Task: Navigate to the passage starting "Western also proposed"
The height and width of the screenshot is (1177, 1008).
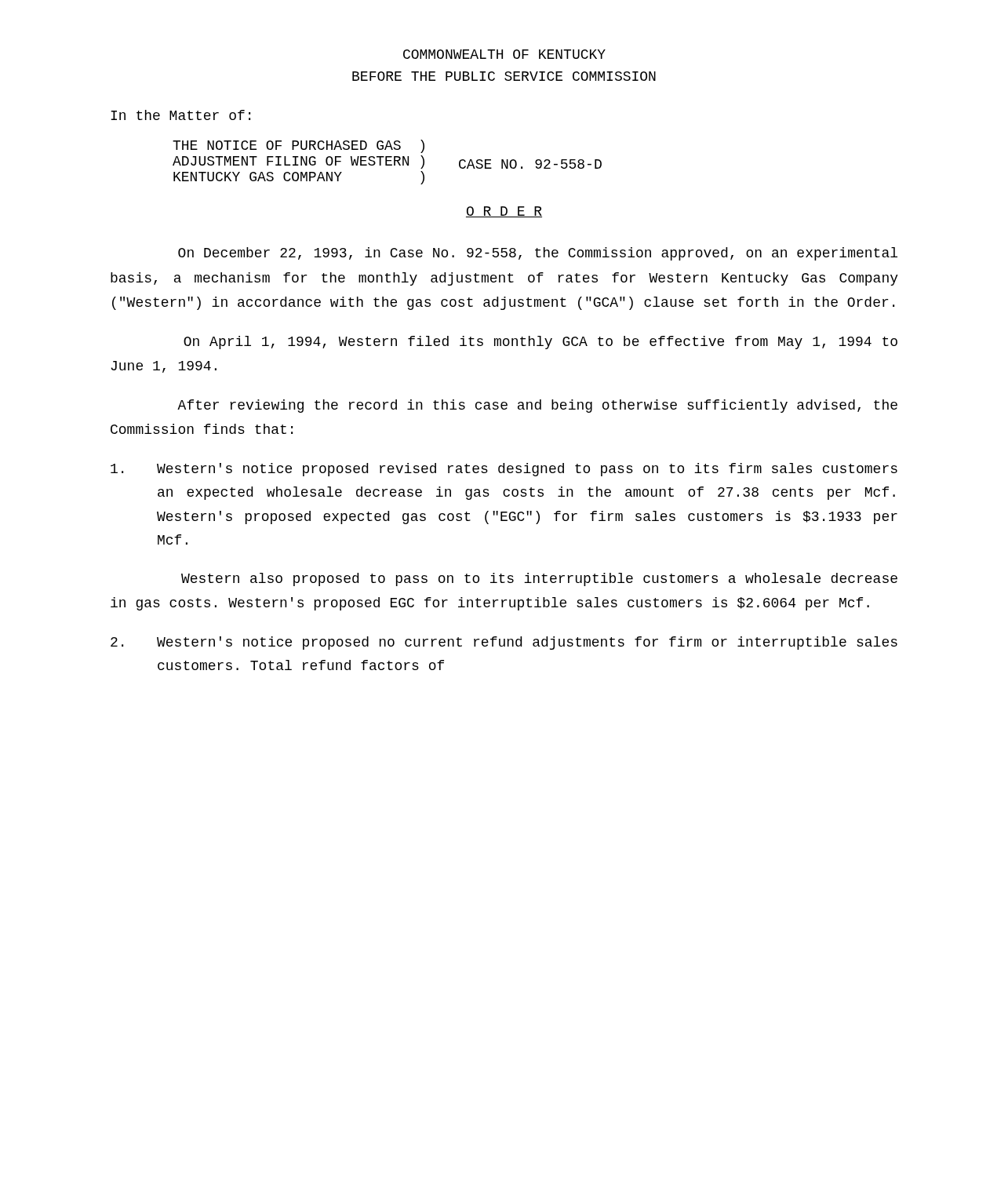Action: [x=504, y=591]
